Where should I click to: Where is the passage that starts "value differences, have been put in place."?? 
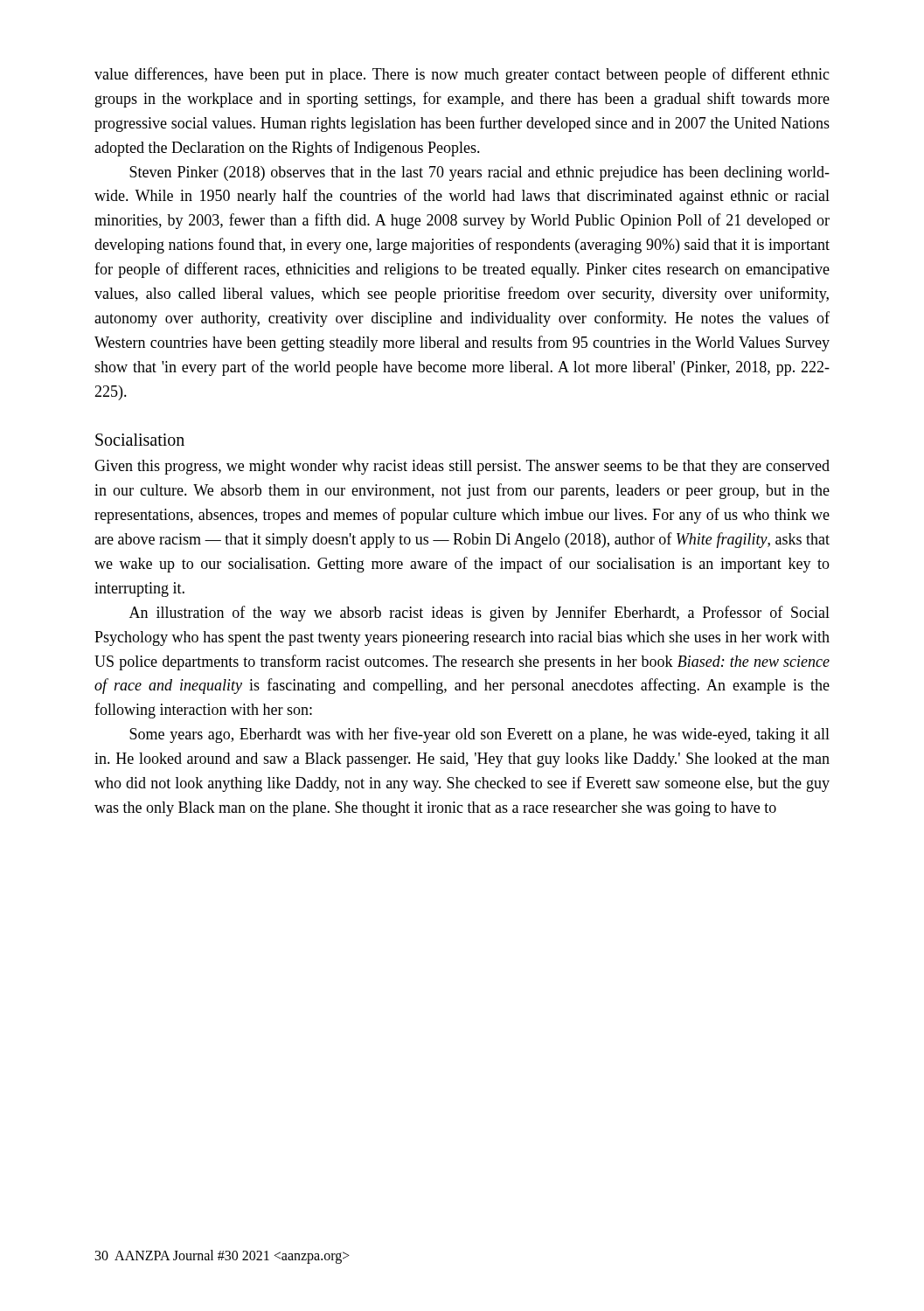point(462,234)
